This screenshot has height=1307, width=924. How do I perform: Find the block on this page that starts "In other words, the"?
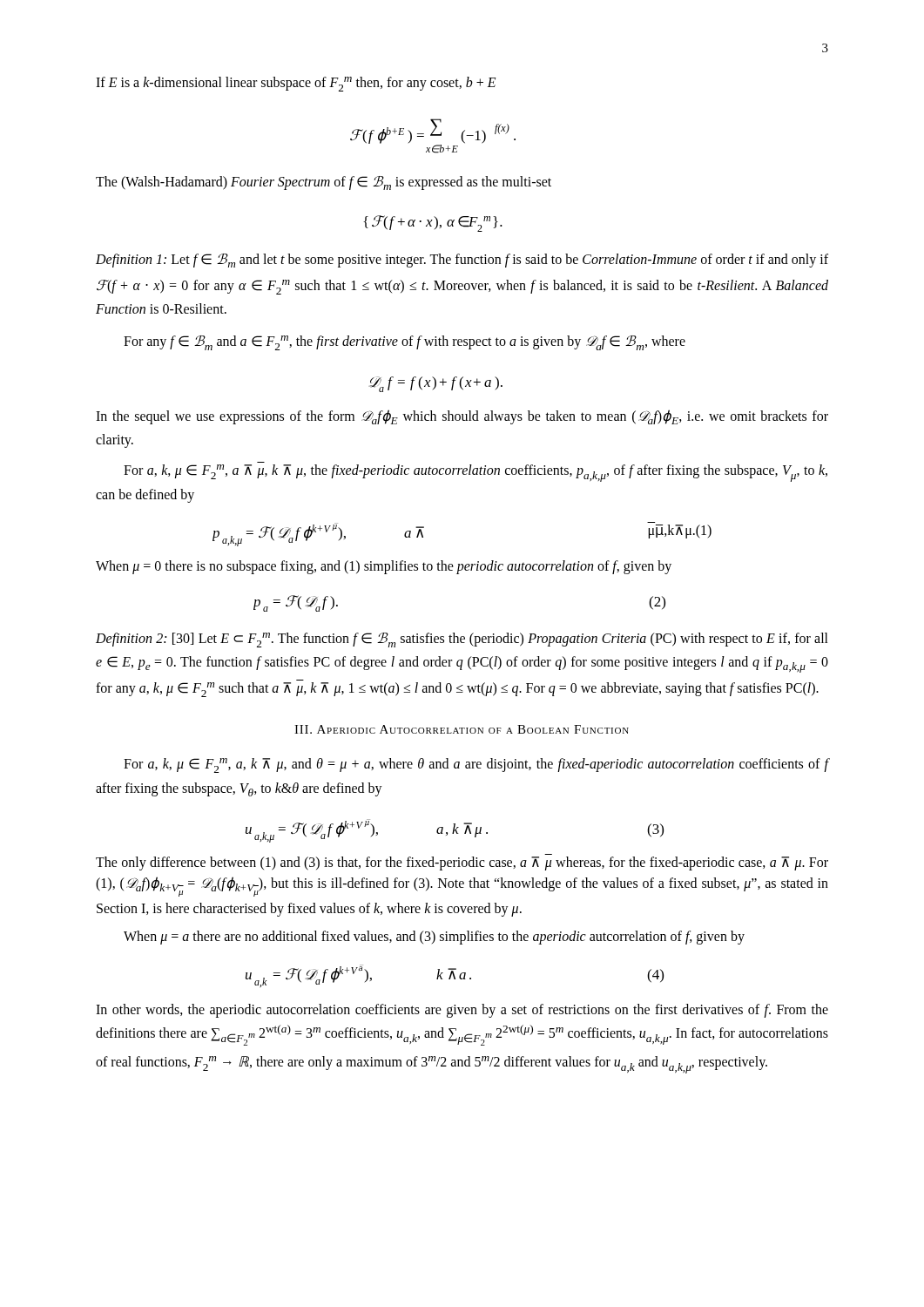462,1038
